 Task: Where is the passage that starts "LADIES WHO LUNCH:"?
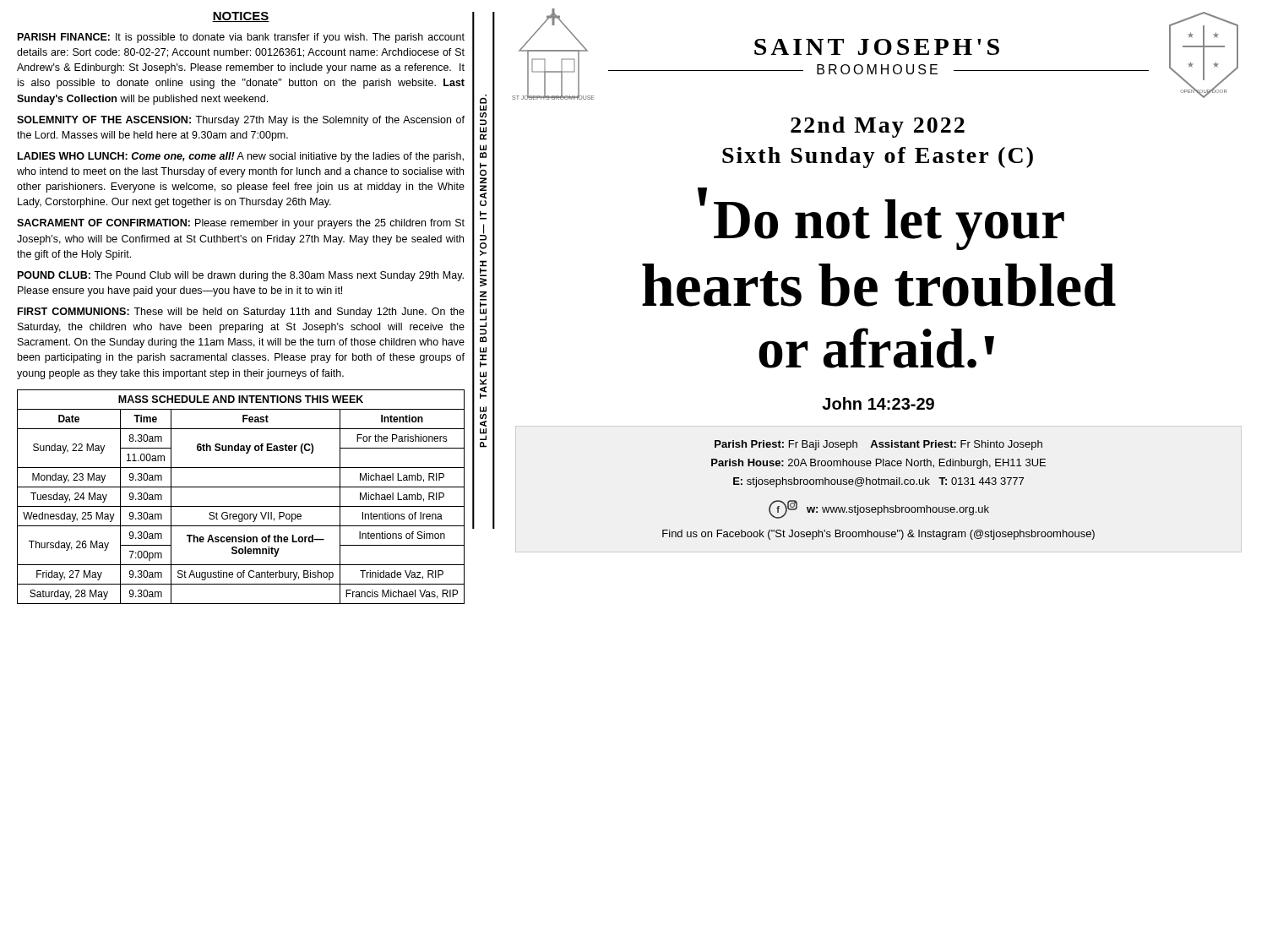pos(241,179)
